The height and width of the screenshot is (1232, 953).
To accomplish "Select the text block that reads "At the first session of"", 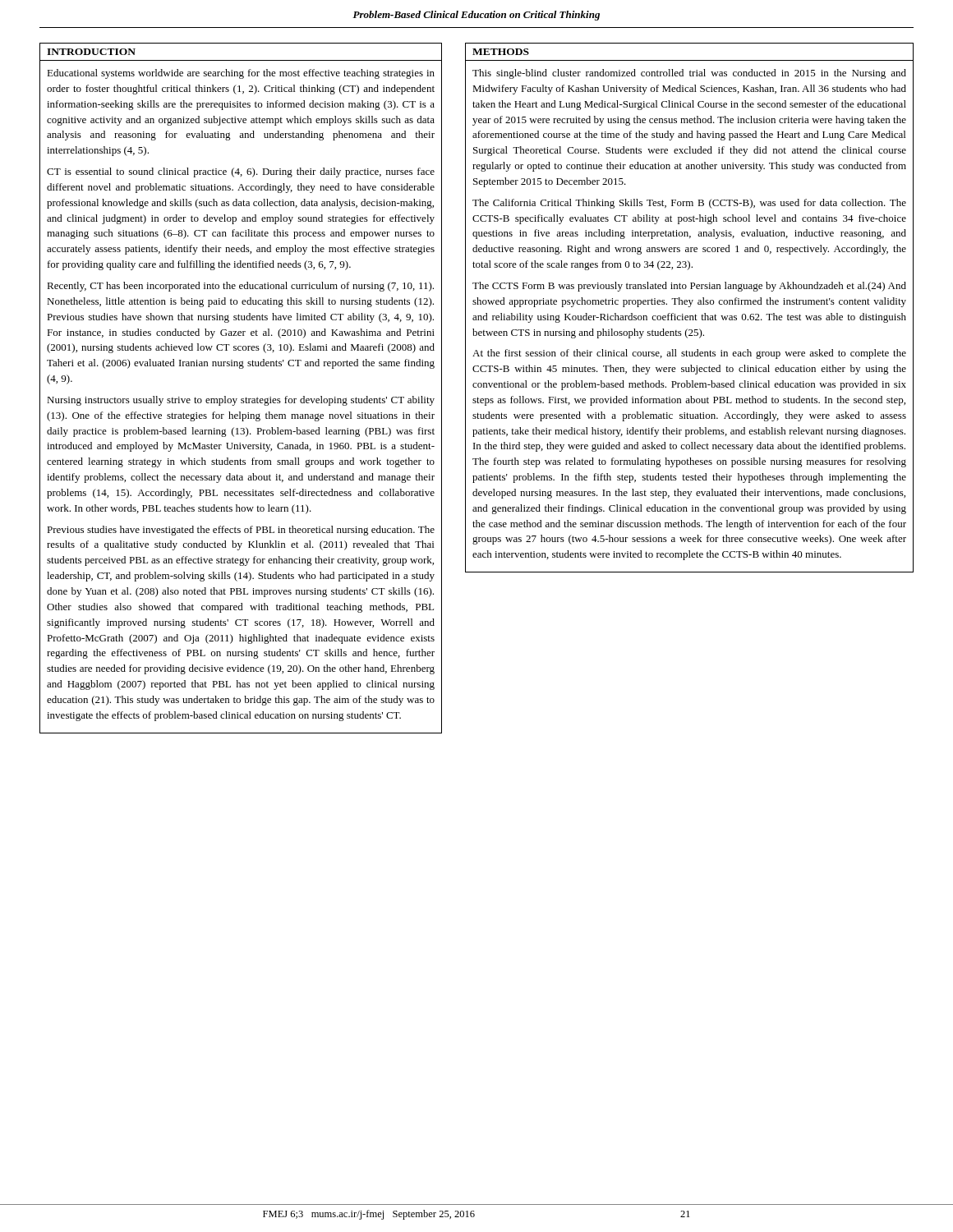I will click(x=689, y=454).
